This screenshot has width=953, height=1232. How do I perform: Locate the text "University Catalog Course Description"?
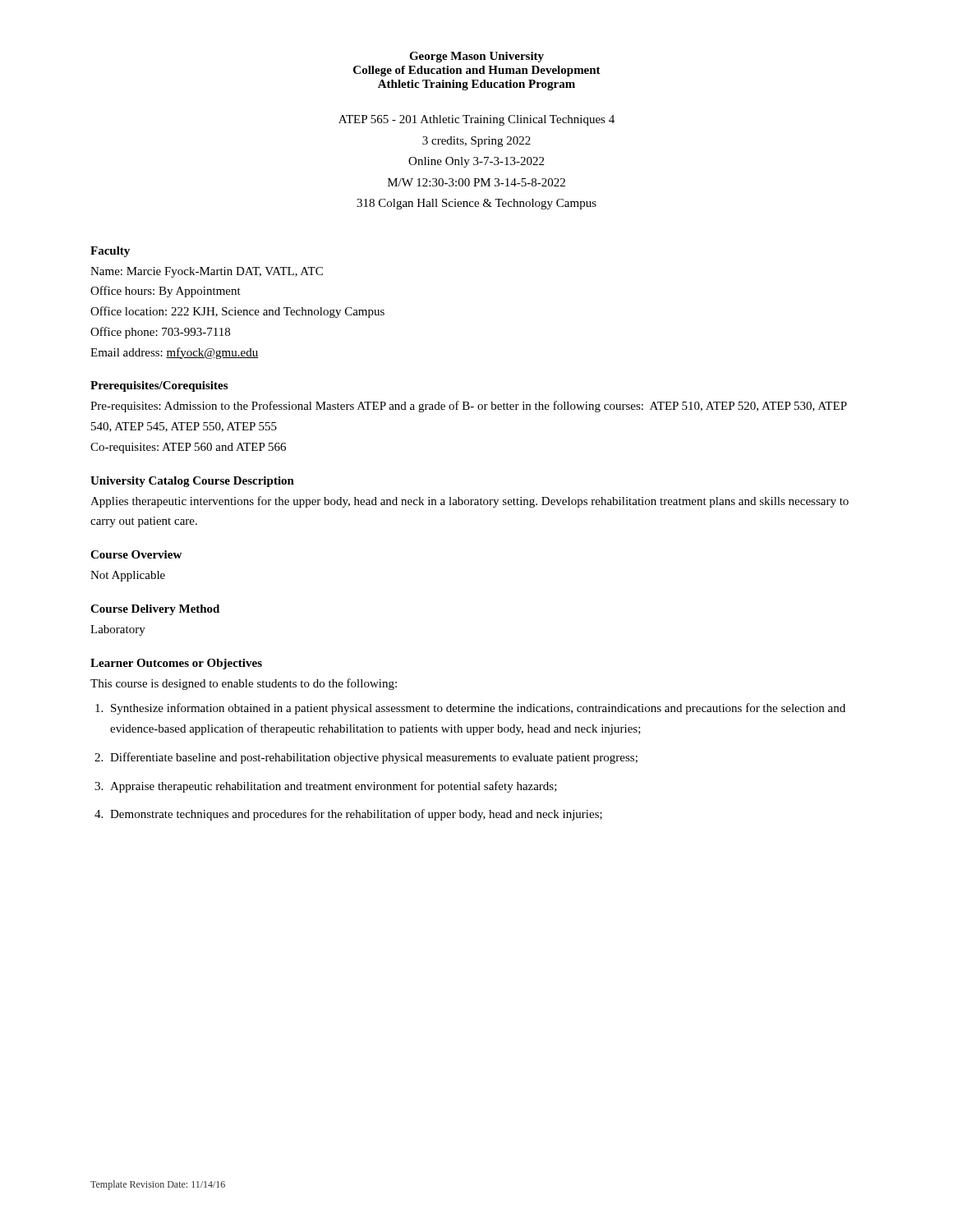[192, 480]
